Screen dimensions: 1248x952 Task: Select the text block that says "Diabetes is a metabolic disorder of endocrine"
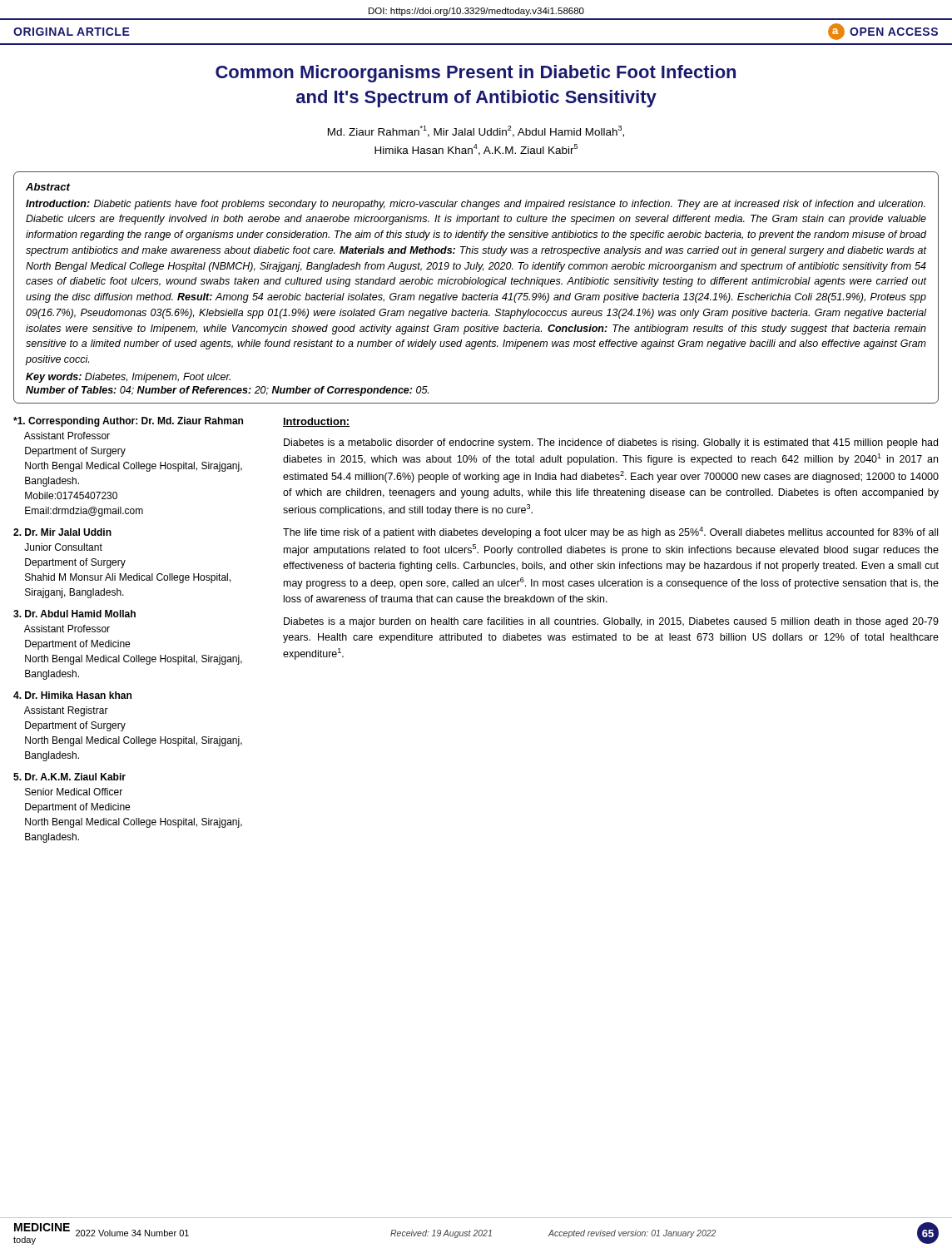pyautogui.click(x=611, y=549)
